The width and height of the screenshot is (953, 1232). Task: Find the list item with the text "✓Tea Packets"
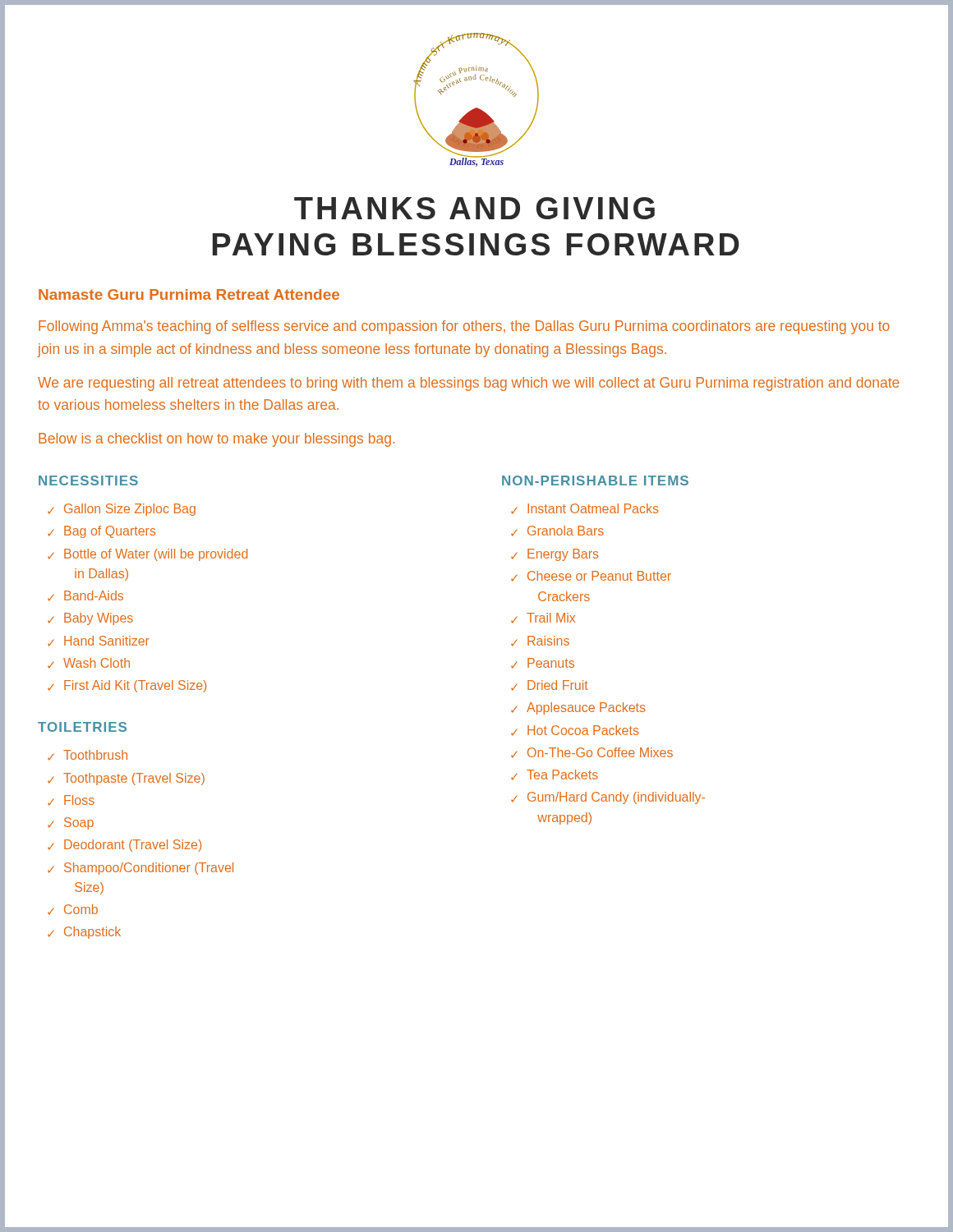coord(554,776)
